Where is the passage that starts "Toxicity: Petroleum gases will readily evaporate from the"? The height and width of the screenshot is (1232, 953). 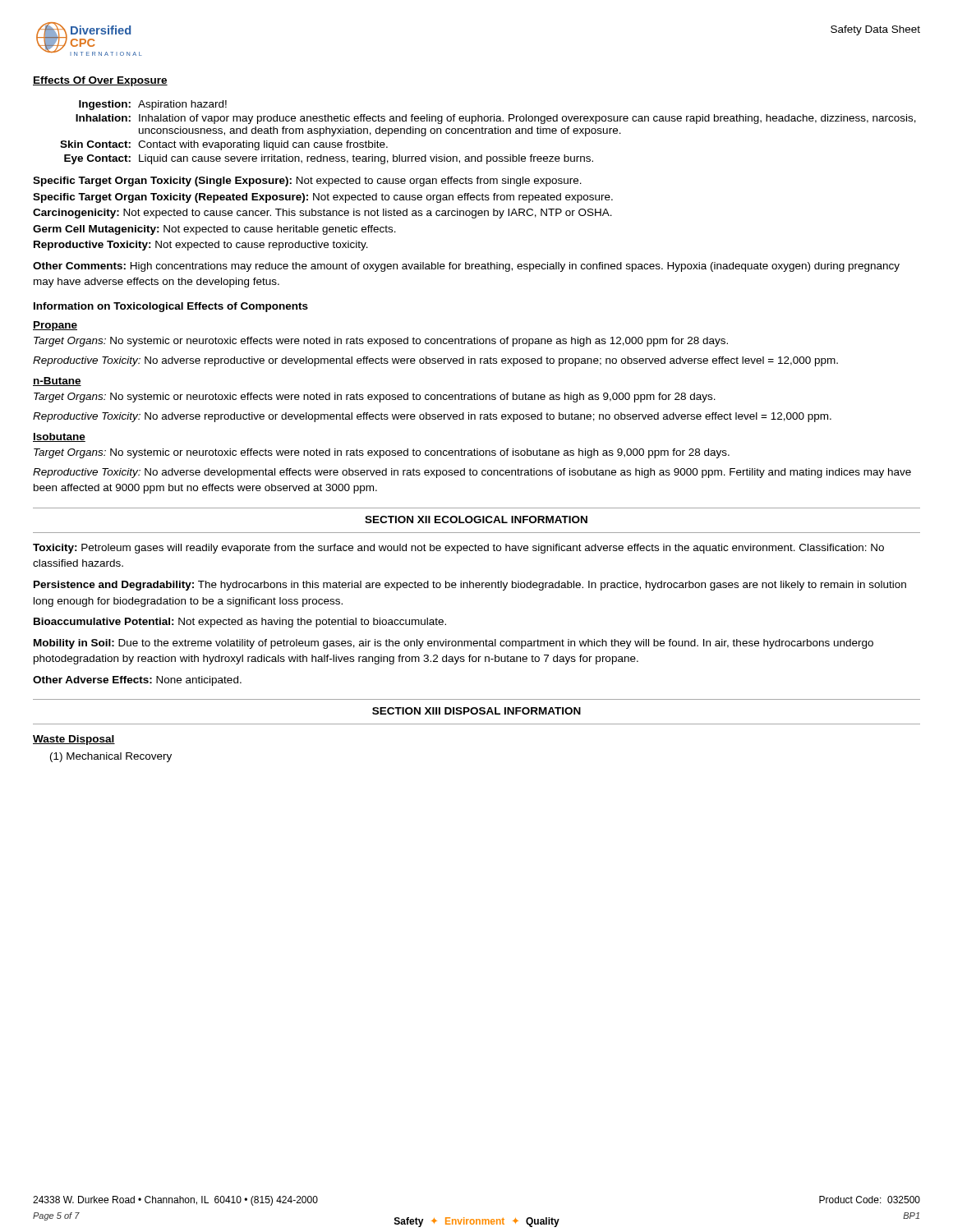click(x=459, y=555)
